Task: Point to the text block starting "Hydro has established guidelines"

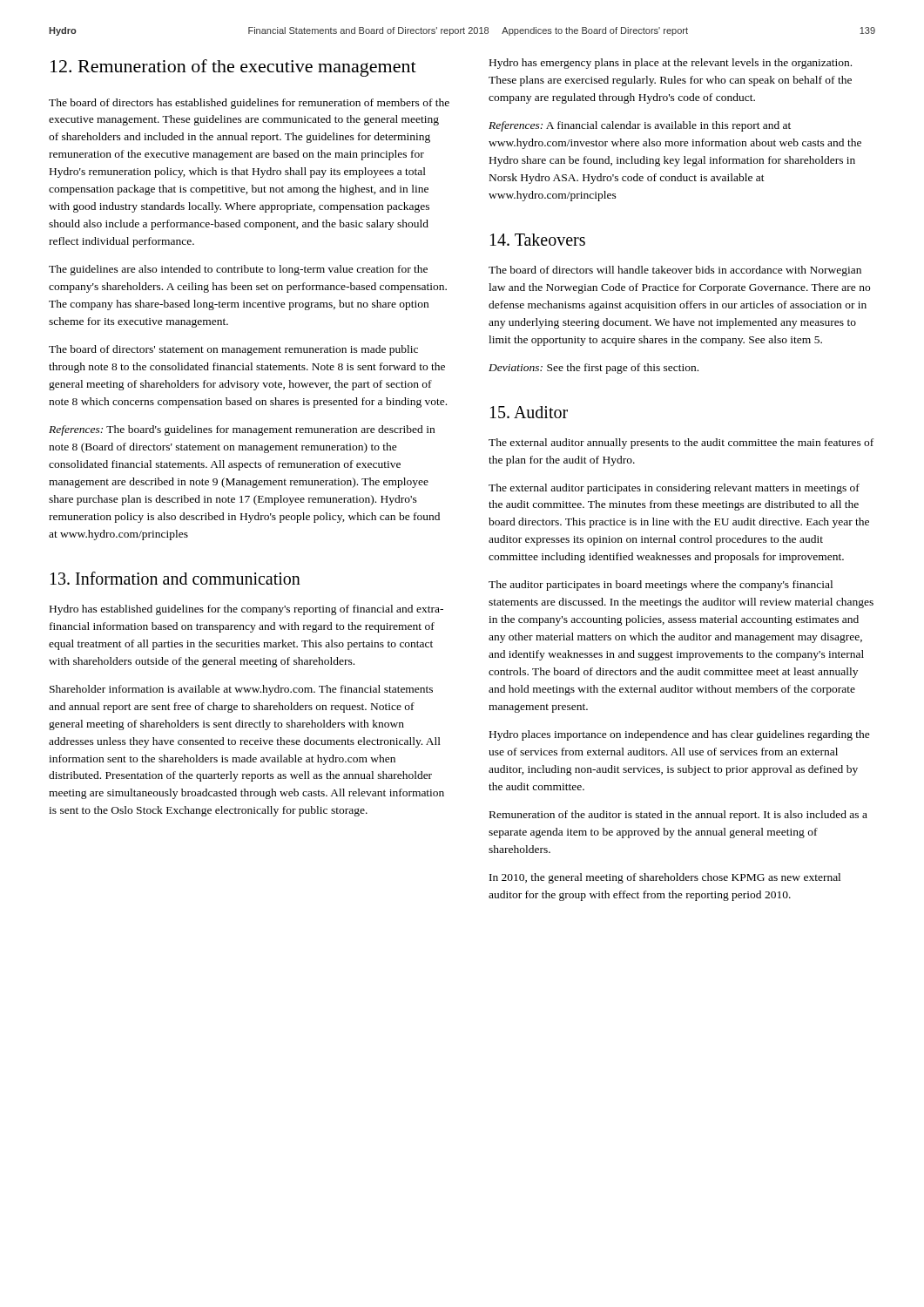Action: point(250,635)
